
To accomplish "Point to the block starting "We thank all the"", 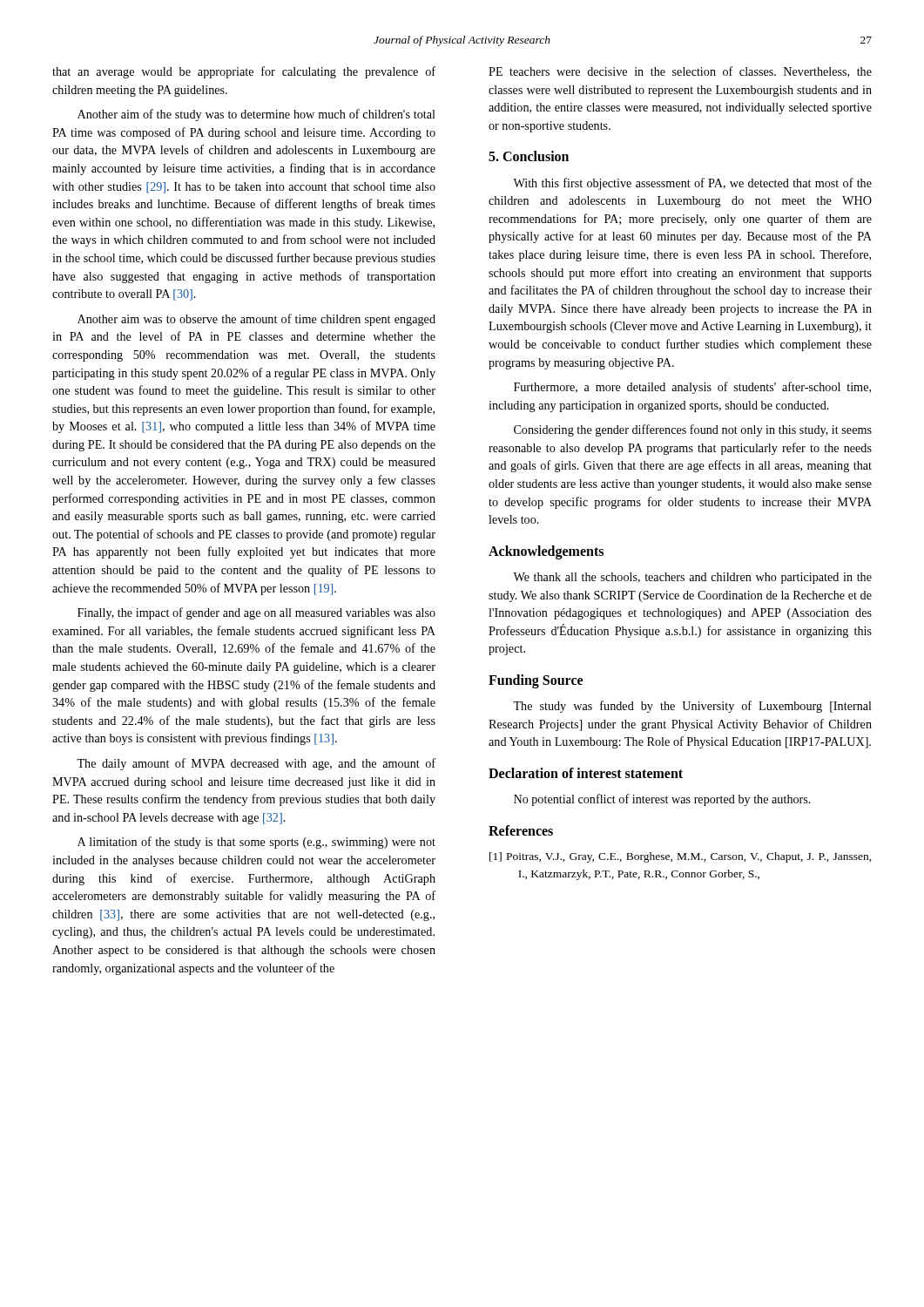I will click(x=680, y=613).
